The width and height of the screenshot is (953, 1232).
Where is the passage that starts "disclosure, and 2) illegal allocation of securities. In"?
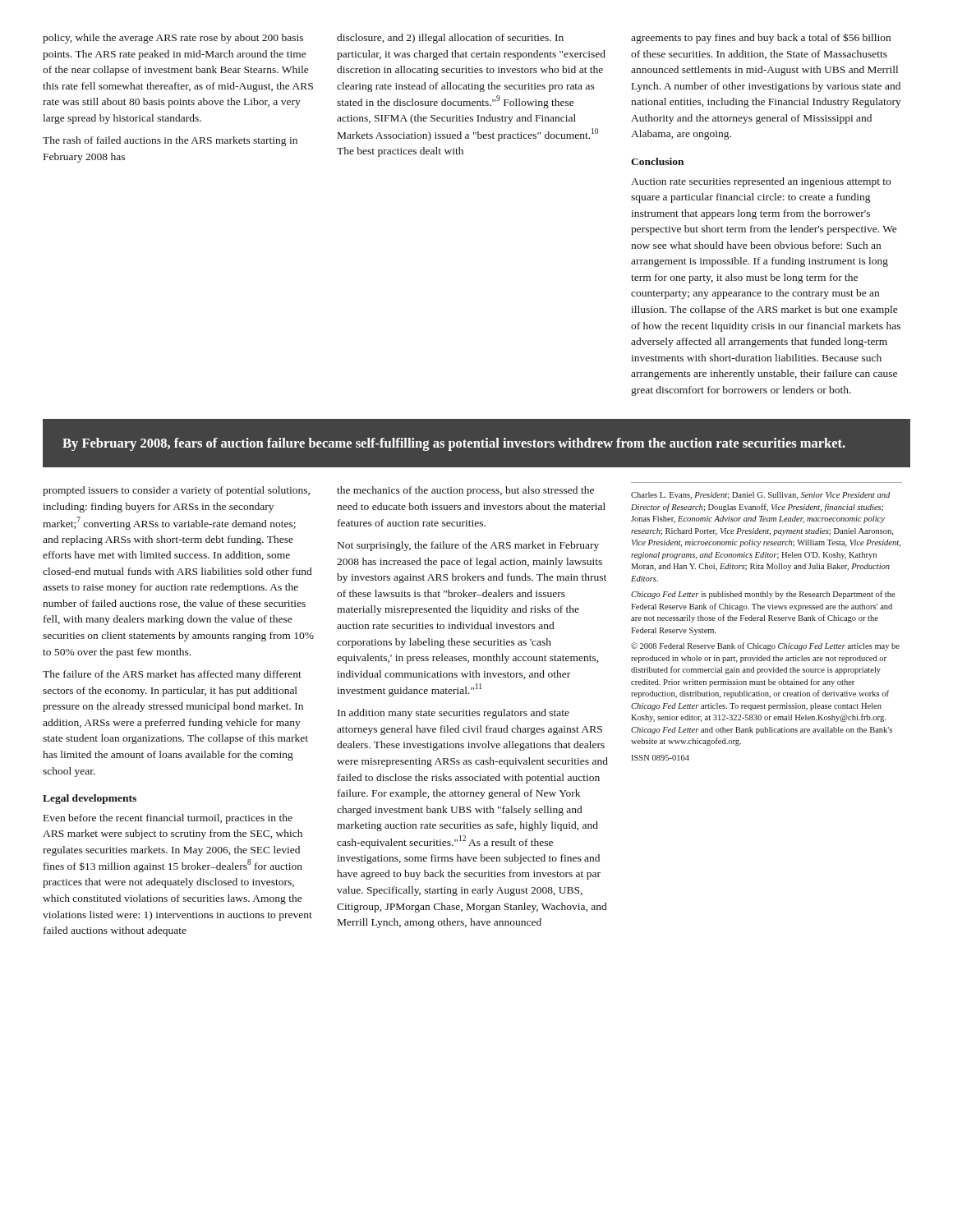(x=472, y=94)
